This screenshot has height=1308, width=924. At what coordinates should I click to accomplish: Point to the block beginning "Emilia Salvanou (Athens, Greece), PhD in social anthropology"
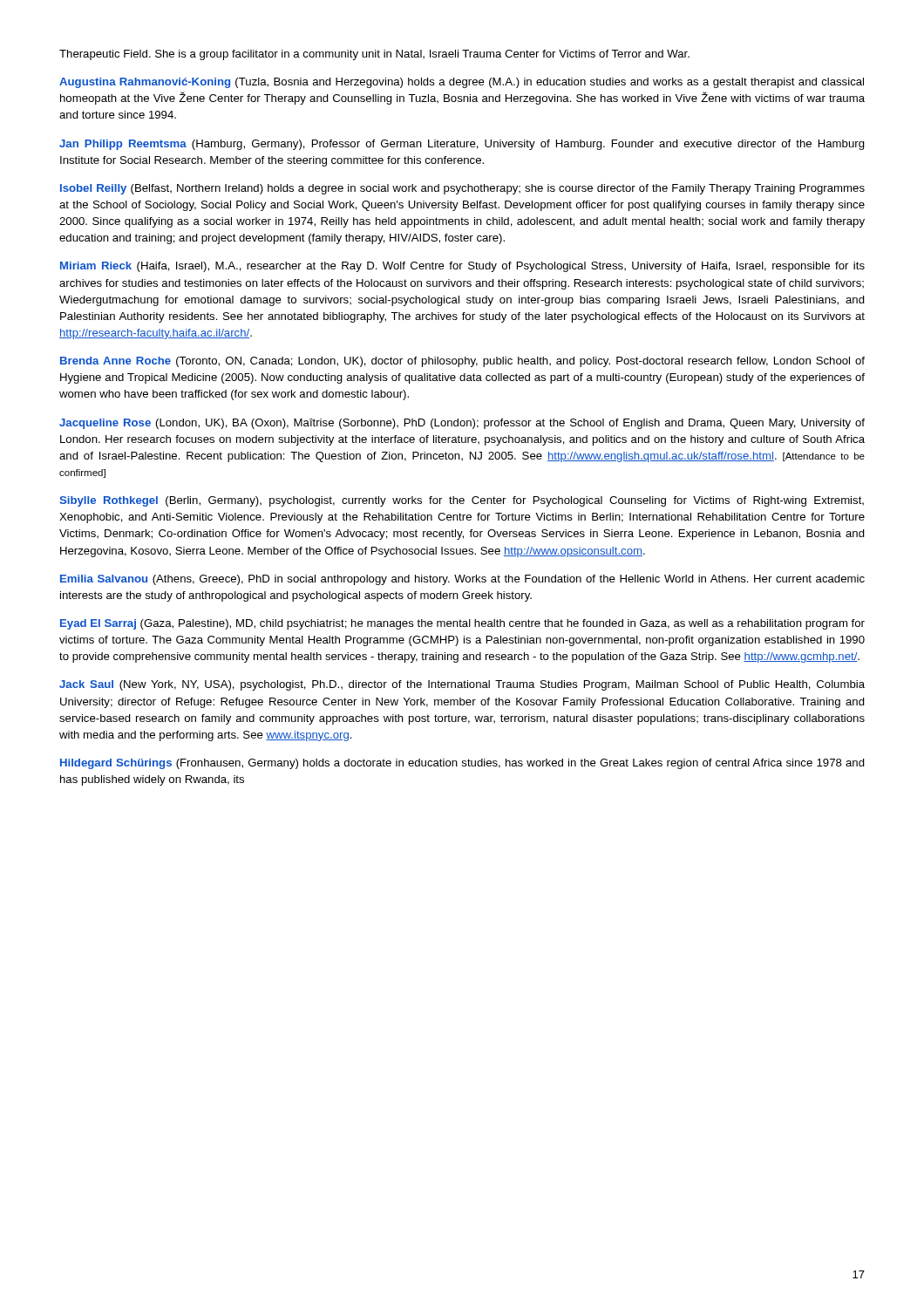pos(462,587)
